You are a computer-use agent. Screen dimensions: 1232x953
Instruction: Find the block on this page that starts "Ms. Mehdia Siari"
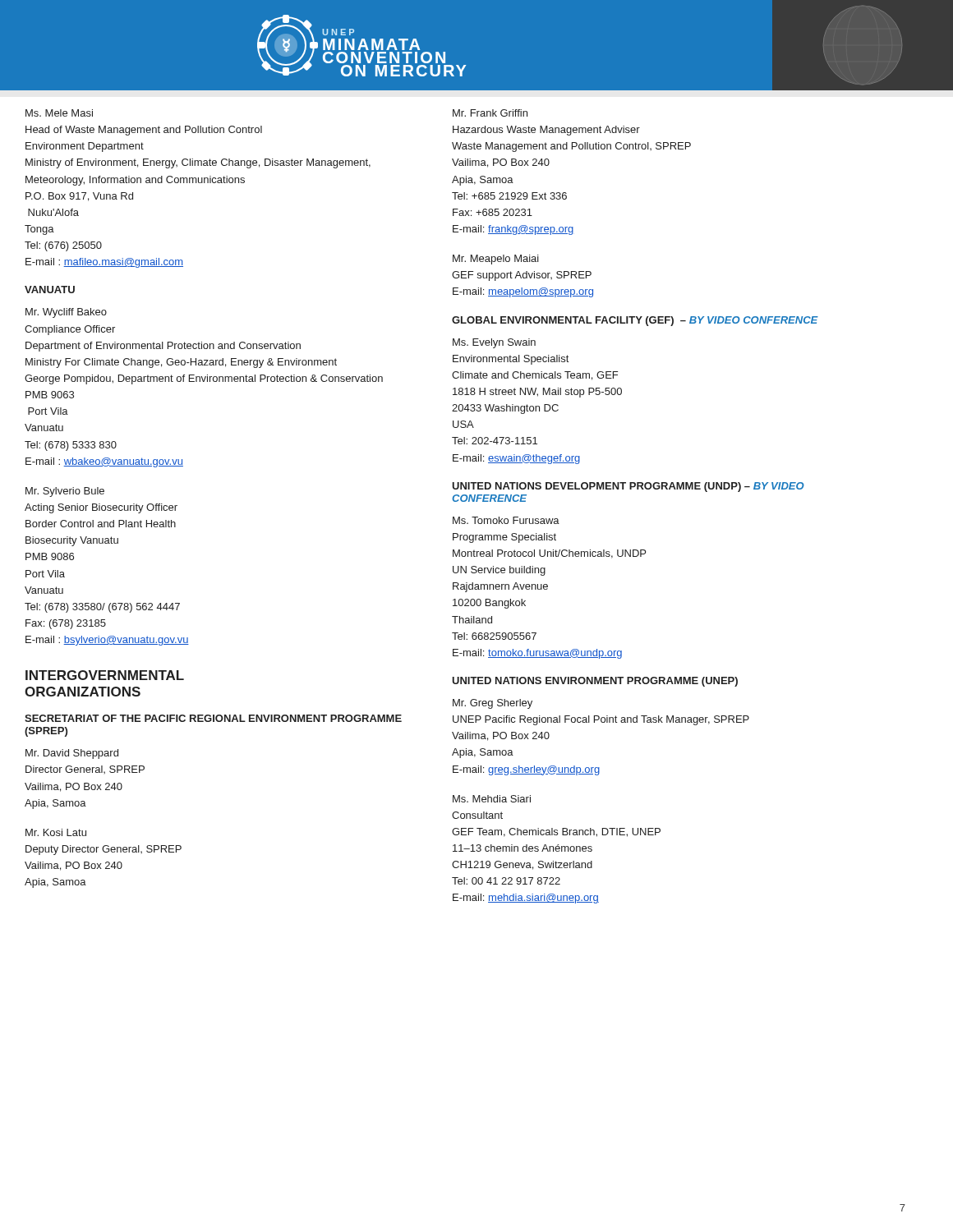(492, 799)
